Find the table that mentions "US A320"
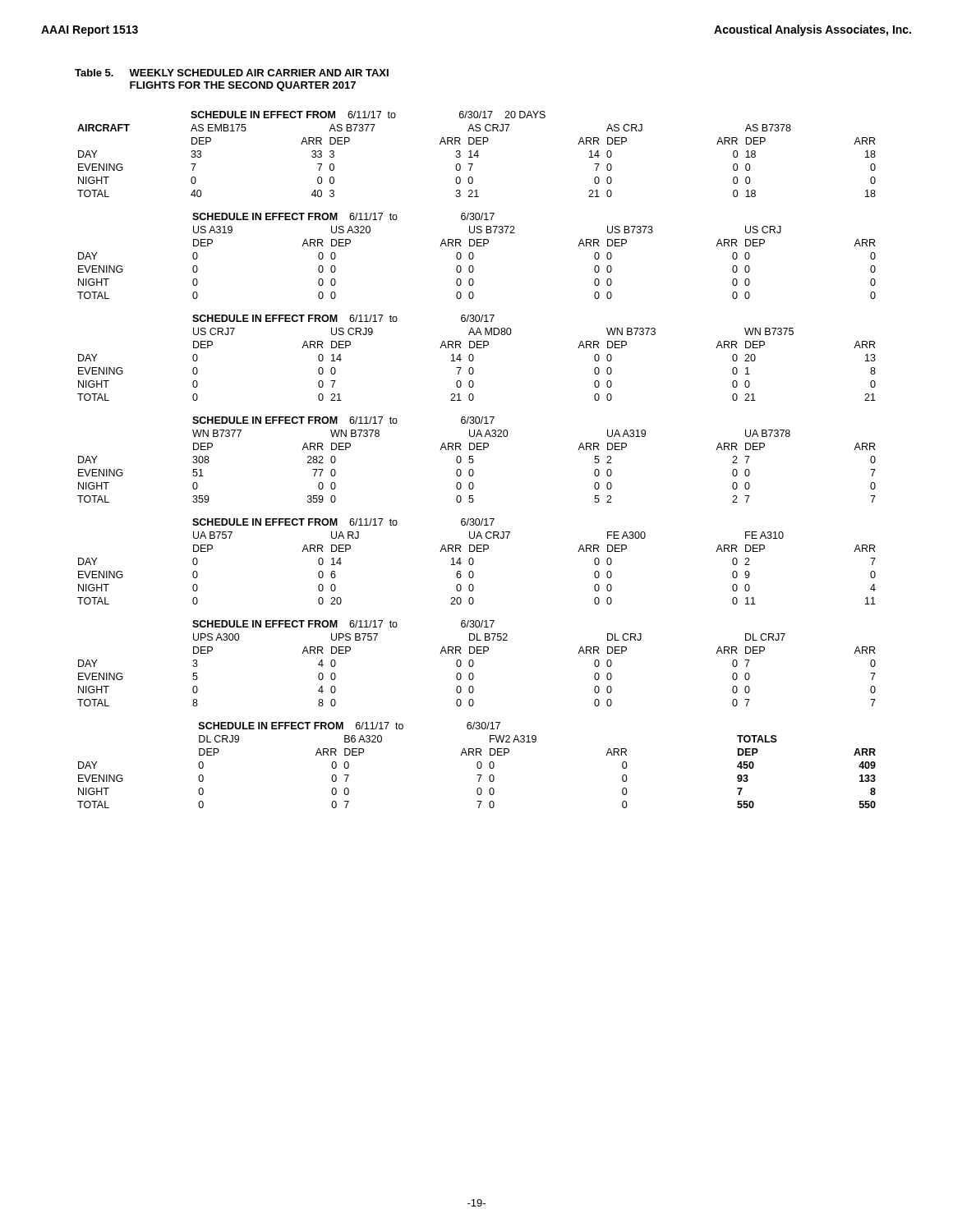The height and width of the screenshot is (1232, 953). [x=476, y=256]
